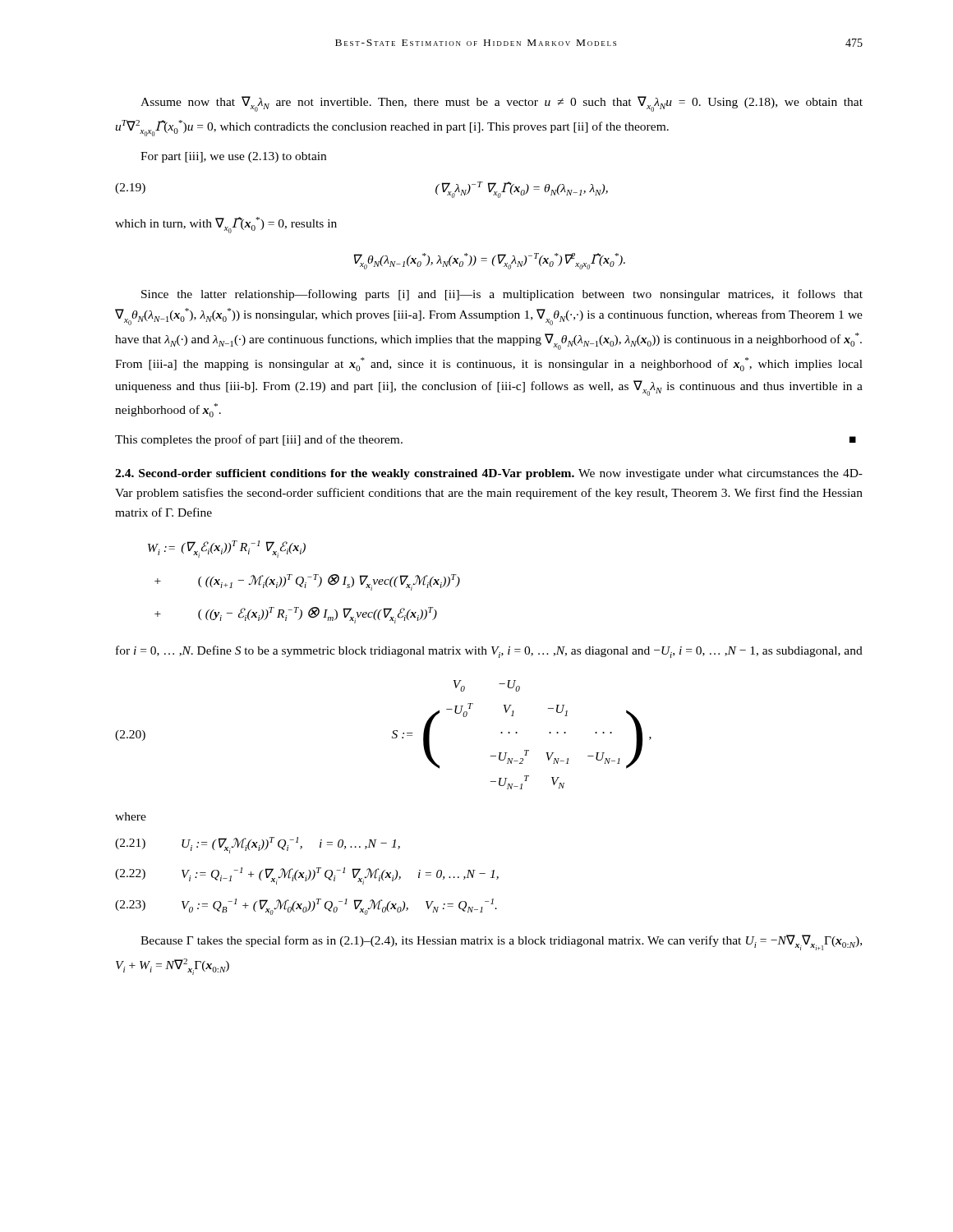Select the text block that says "which in turn, with ∇x0Γ̂(x0*) = 0,"
This screenshot has height=1232, width=953.
(226, 225)
